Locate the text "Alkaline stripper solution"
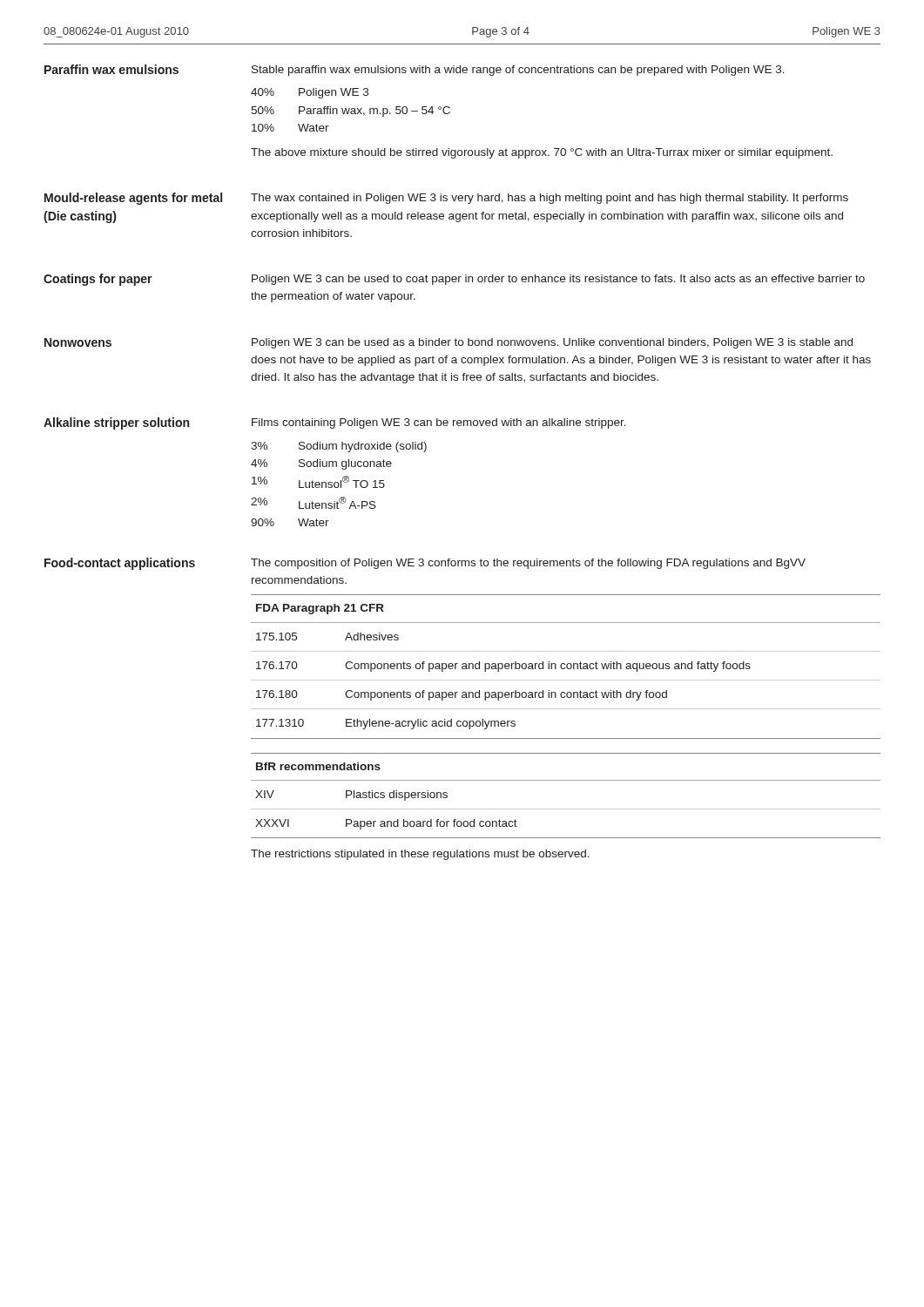Image resolution: width=924 pixels, height=1307 pixels. [117, 423]
